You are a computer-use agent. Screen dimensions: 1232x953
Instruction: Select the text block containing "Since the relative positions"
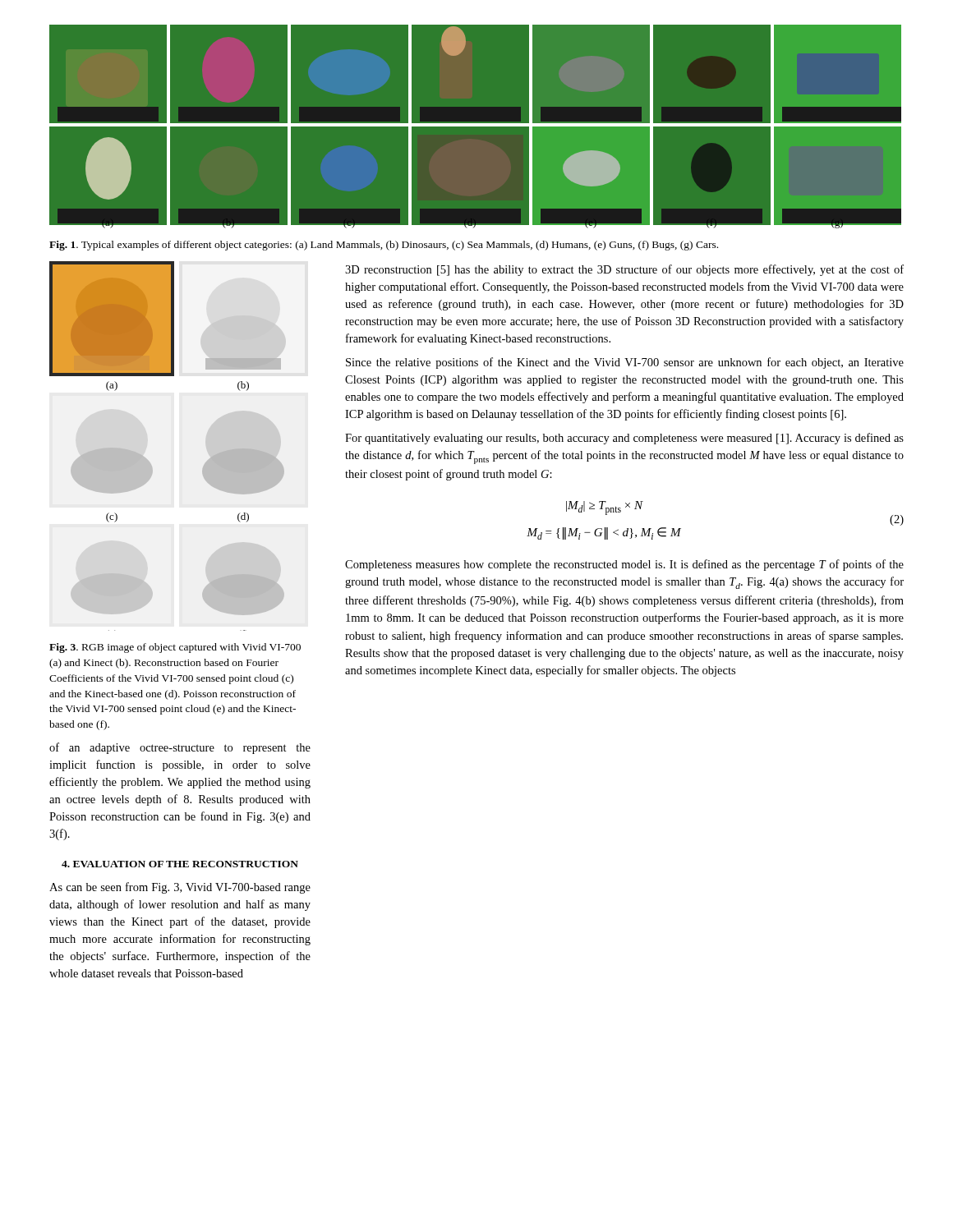click(x=624, y=388)
